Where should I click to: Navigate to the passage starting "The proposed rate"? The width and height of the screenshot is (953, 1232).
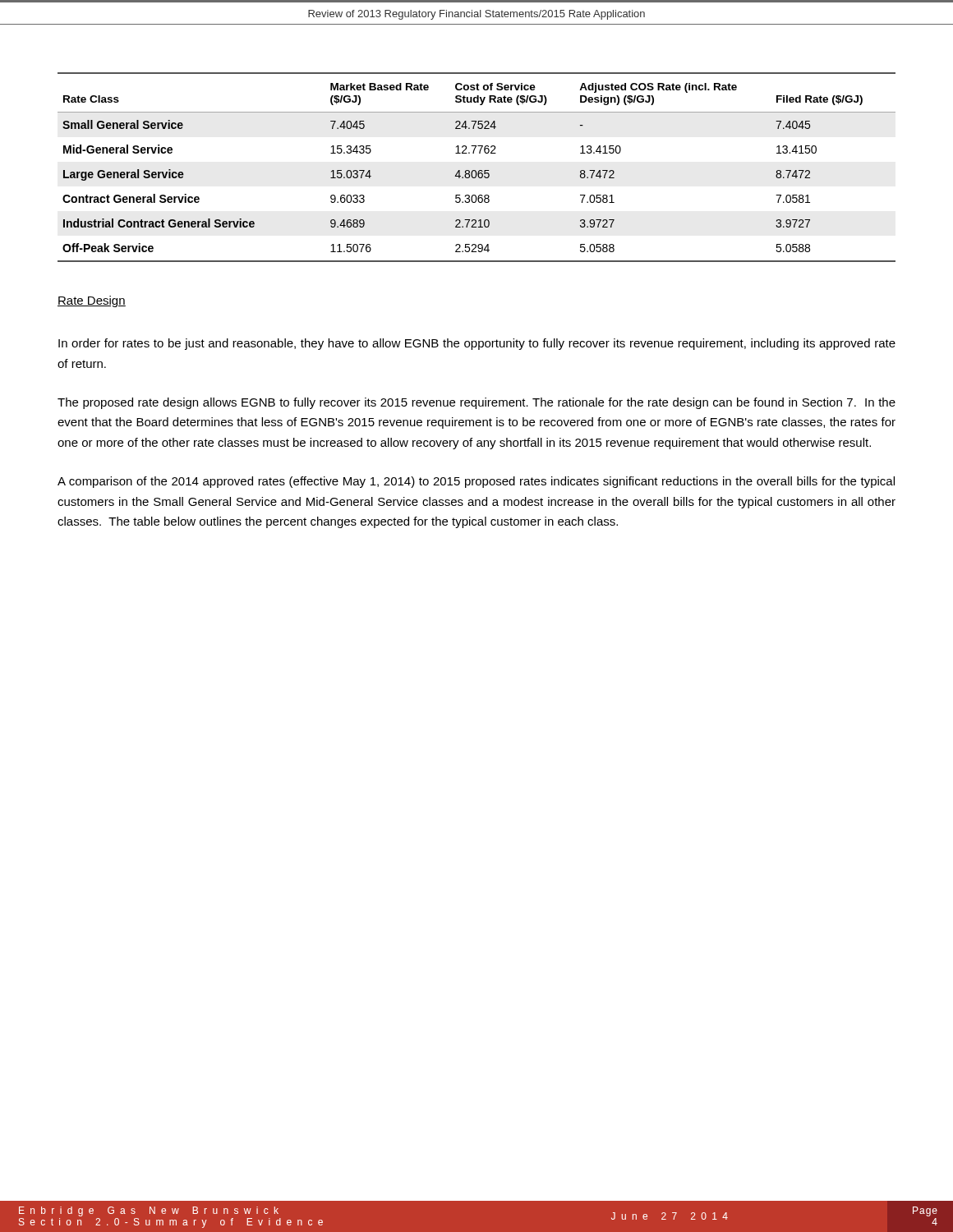coord(476,422)
